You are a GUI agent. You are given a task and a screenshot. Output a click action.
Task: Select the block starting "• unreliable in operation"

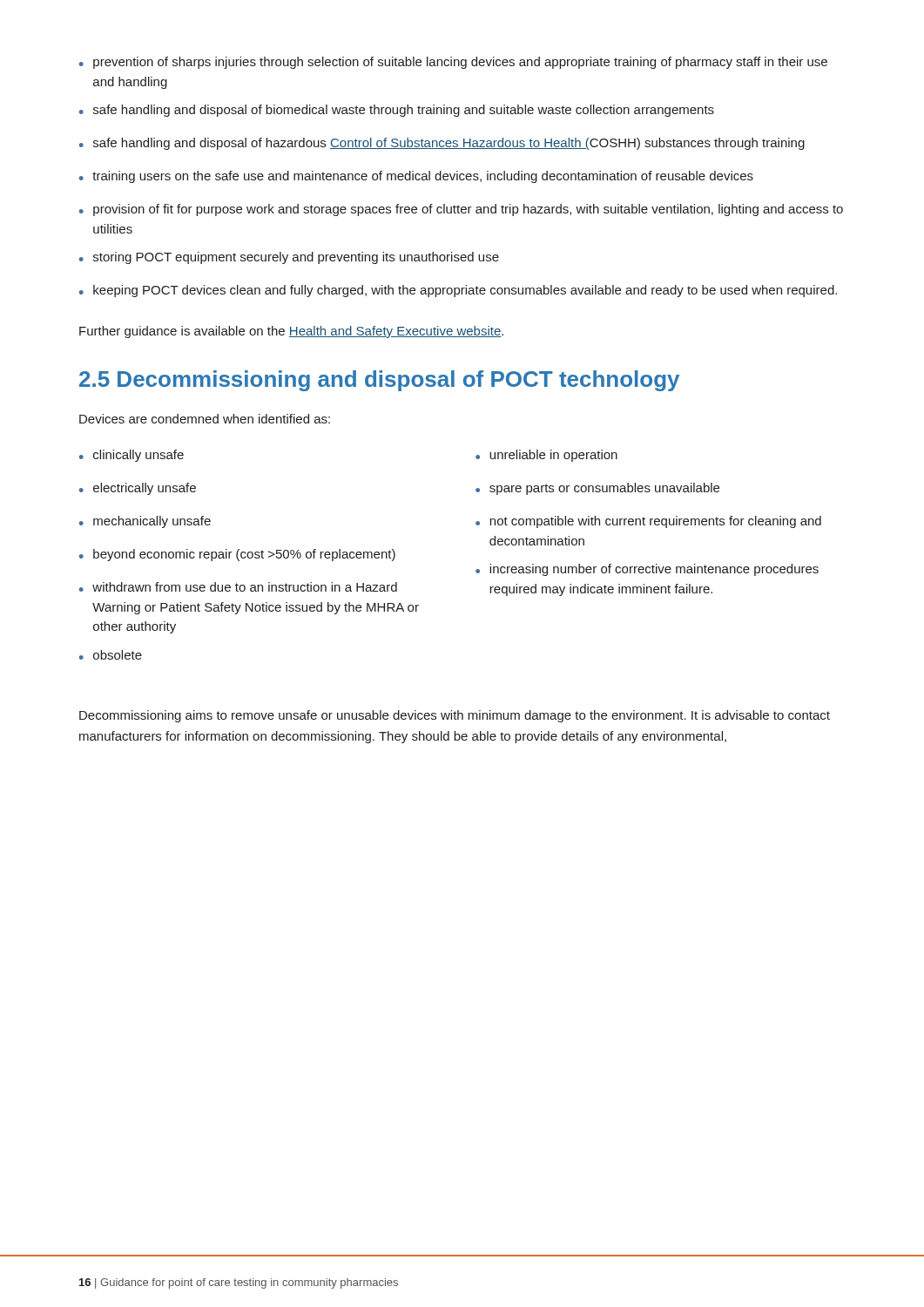click(x=546, y=456)
